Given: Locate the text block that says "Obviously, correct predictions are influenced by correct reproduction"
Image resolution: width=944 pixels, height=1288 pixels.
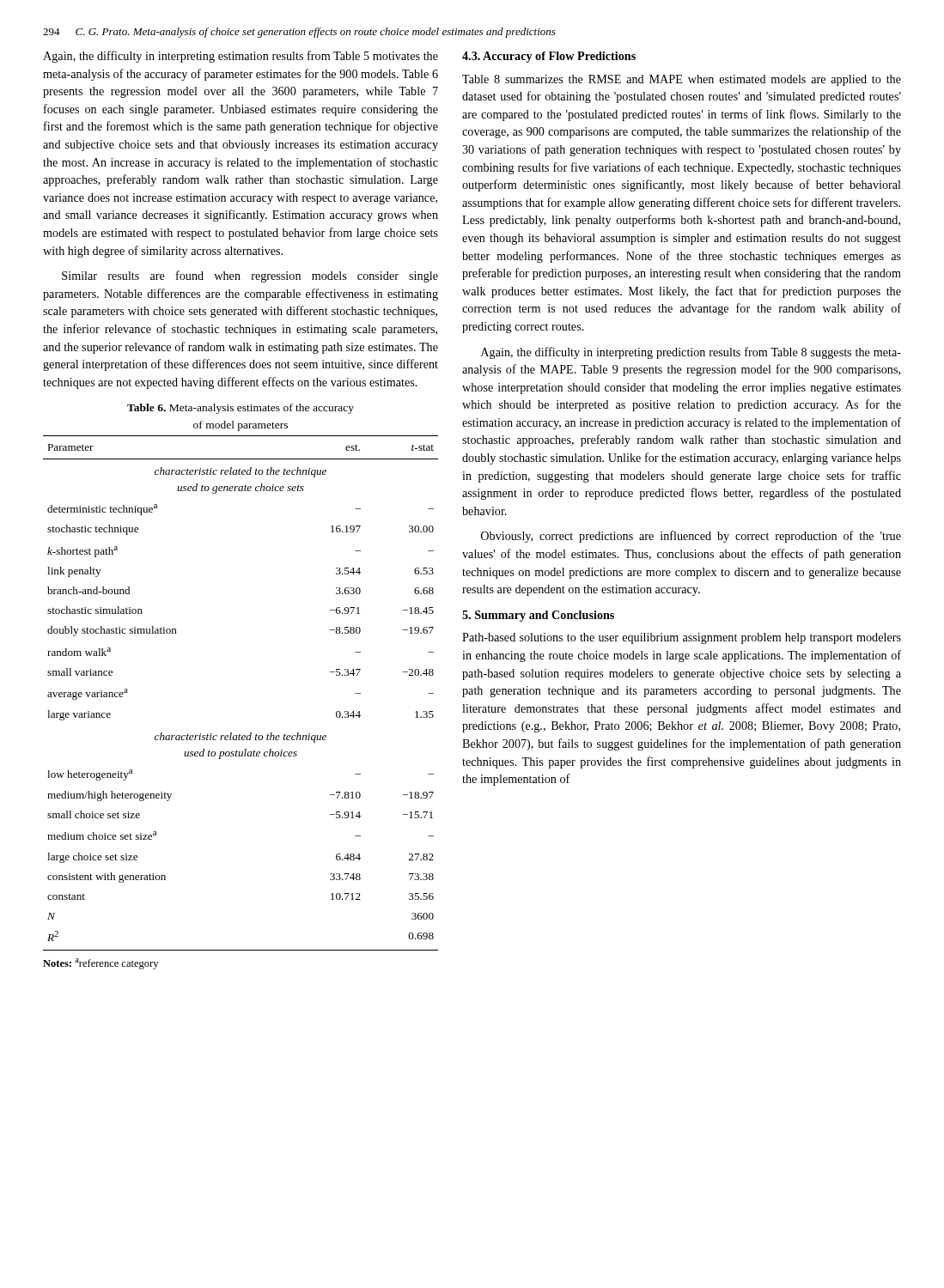Looking at the screenshot, I should [682, 563].
